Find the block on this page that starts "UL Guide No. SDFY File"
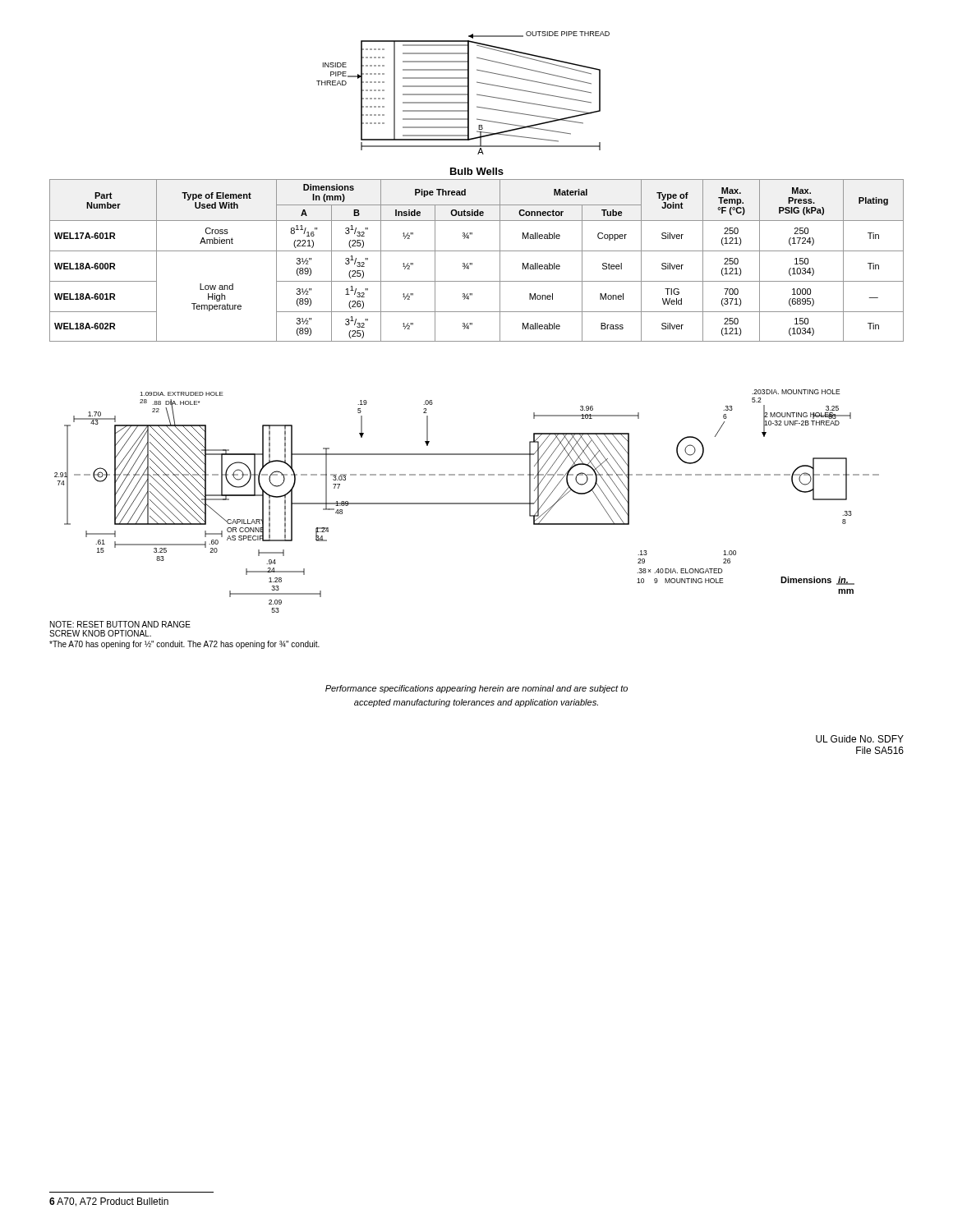 point(860,745)
